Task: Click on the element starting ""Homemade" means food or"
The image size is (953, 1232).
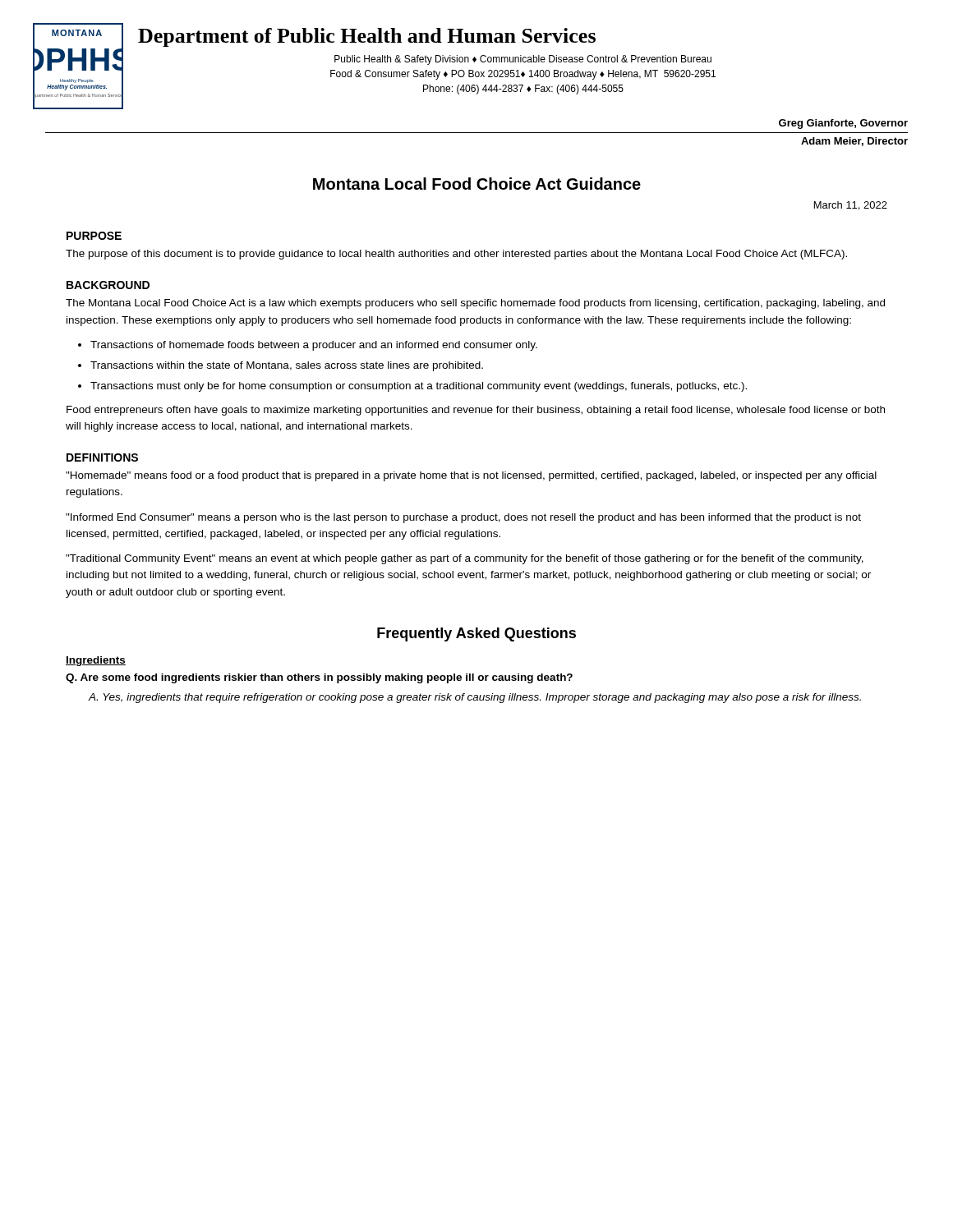Action: click(471, 483)
